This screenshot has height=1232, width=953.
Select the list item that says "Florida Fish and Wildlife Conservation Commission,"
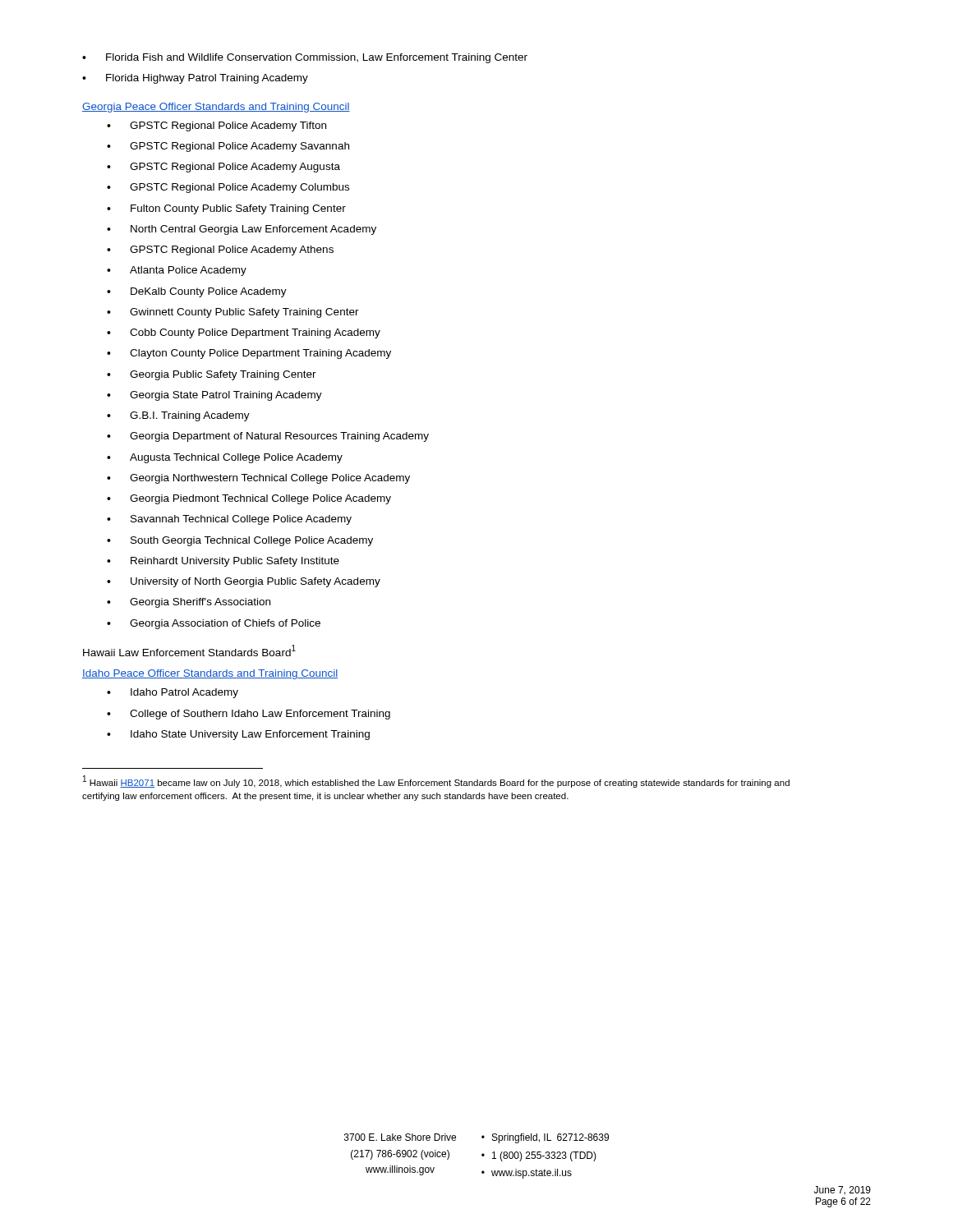tap(305, 58)
